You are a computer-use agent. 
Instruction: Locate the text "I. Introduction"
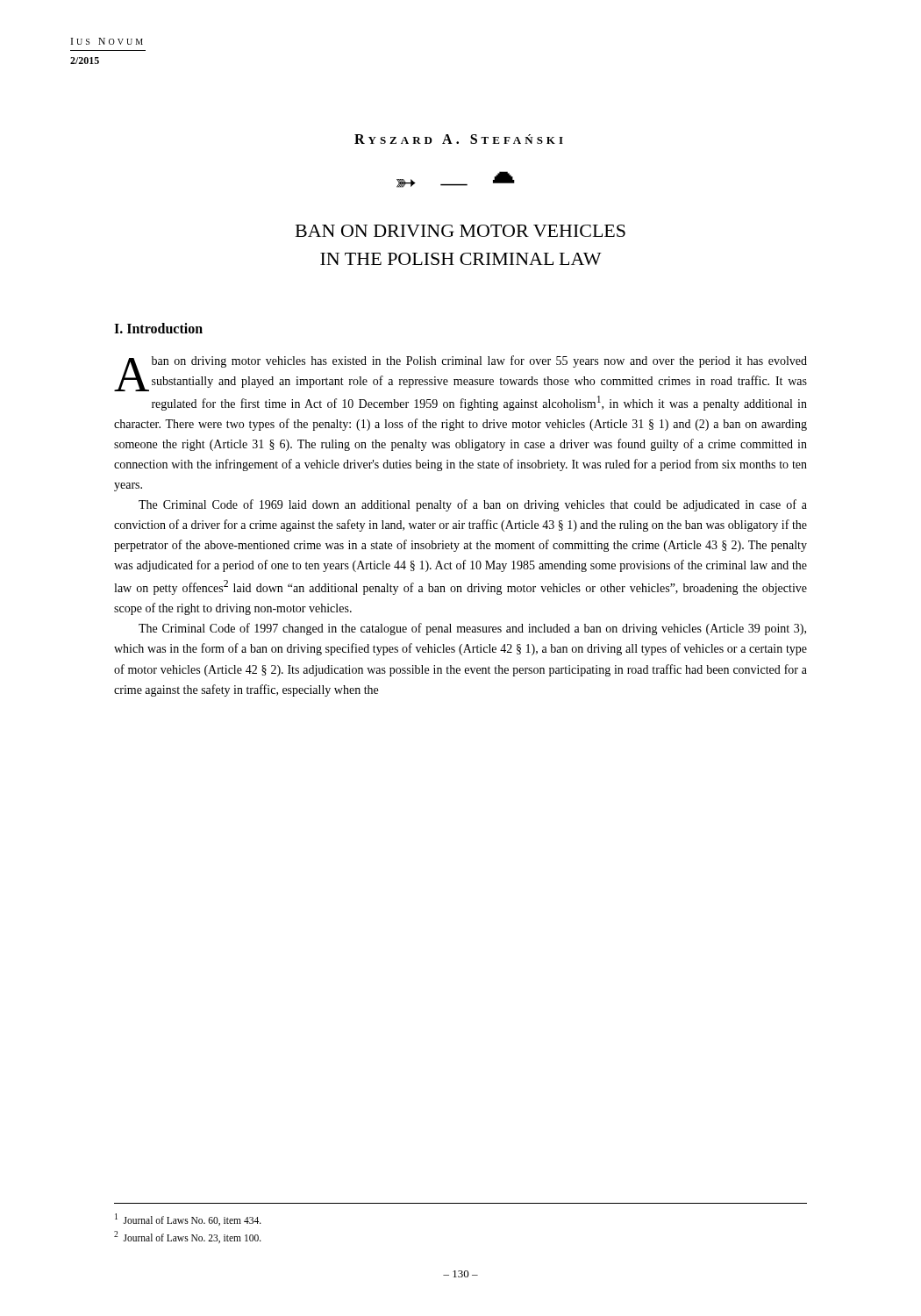pos(158,328)
